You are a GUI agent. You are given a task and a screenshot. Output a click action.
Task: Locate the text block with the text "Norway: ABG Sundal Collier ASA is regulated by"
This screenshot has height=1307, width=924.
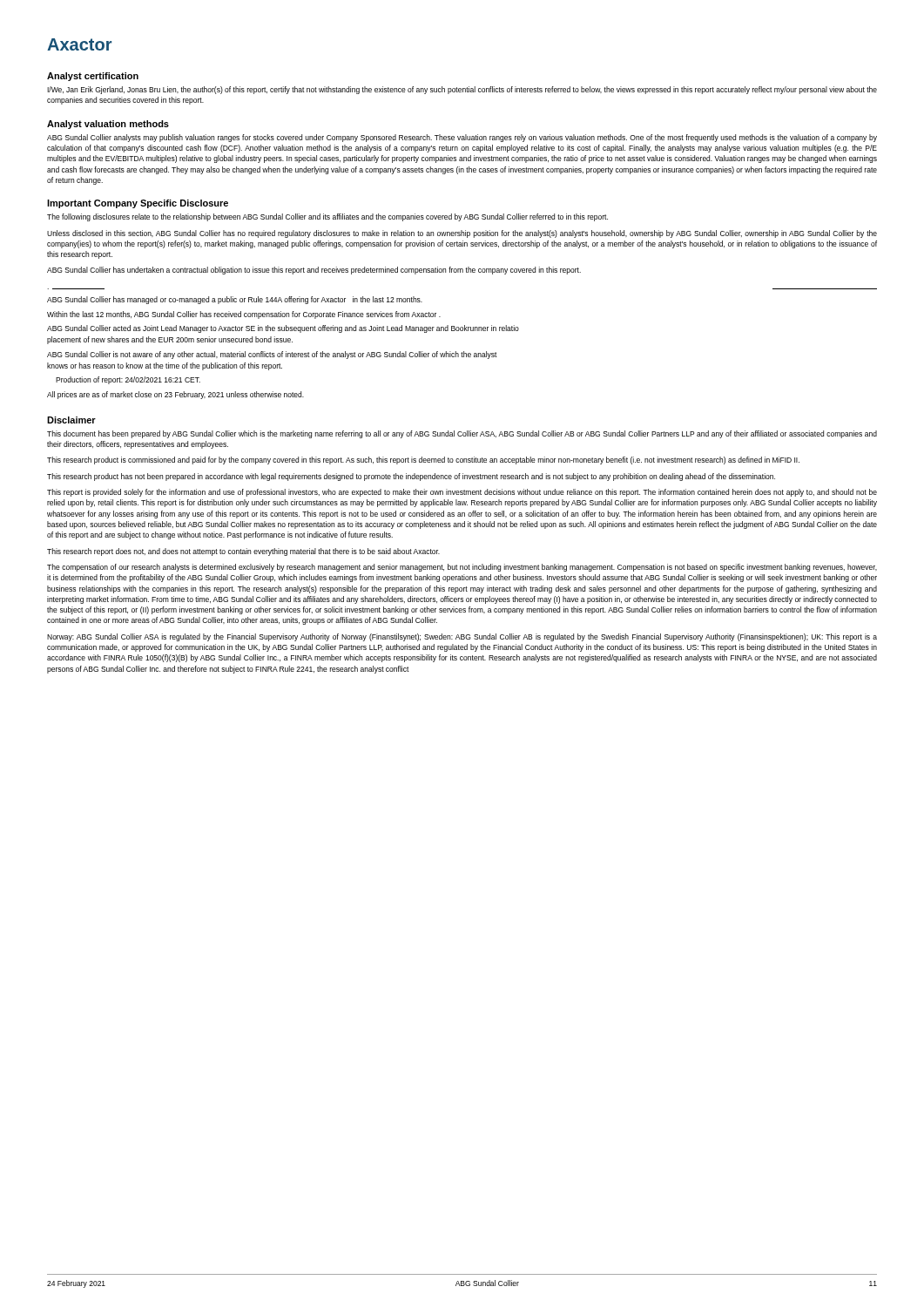point(462,653)
